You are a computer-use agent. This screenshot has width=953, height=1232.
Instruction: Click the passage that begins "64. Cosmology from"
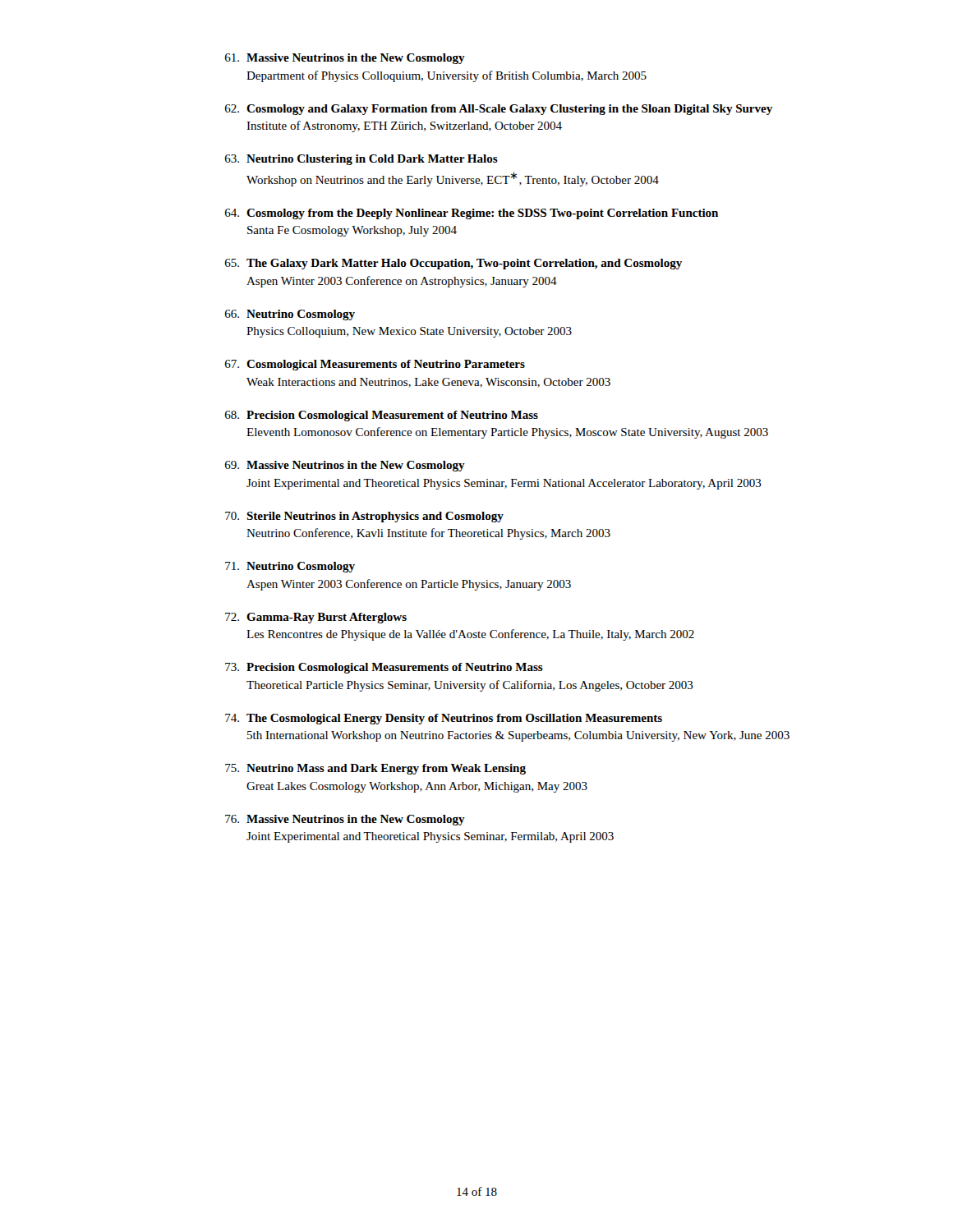tap(534, 222)
